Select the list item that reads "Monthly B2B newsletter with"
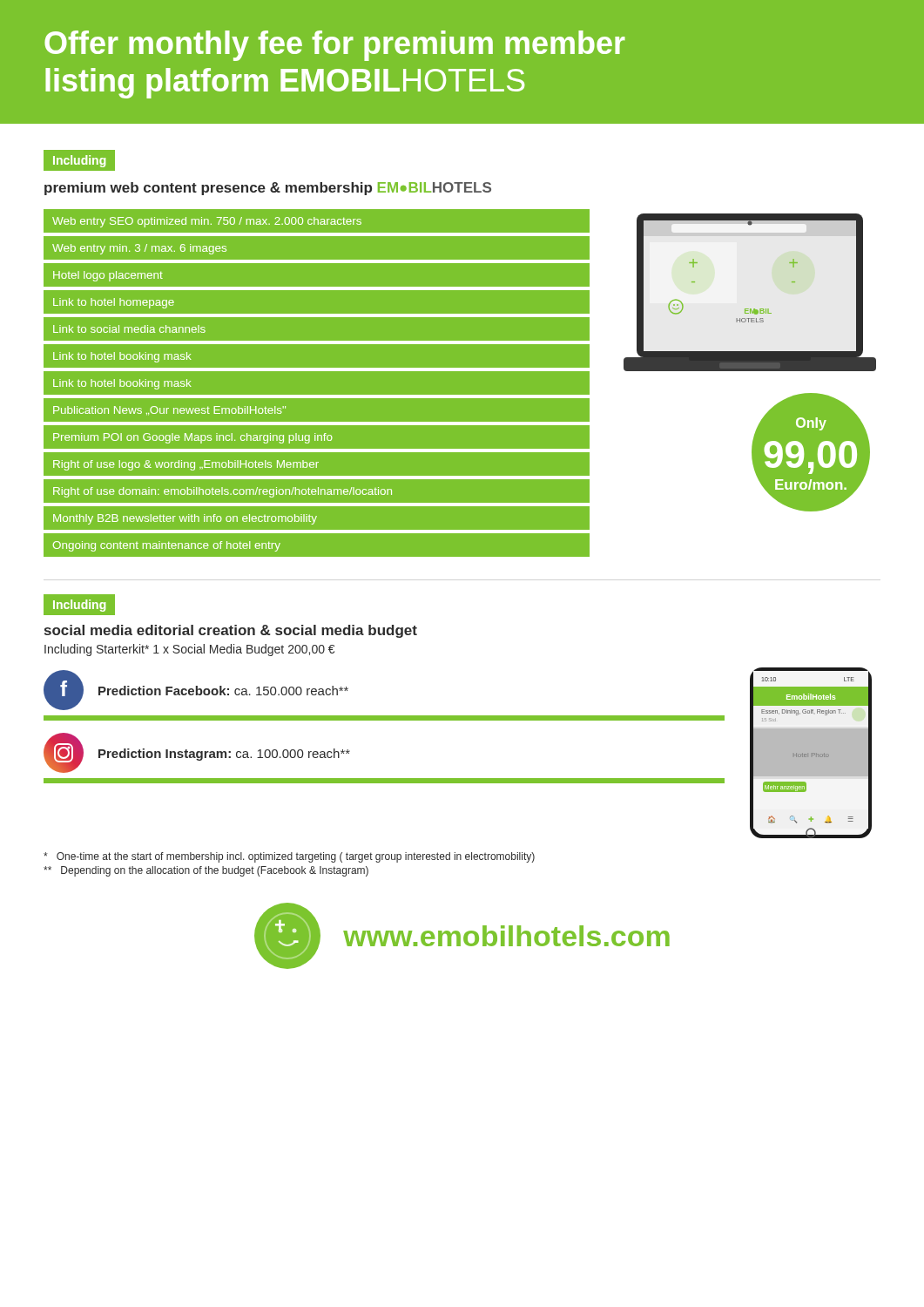 (x=185, y=518)
